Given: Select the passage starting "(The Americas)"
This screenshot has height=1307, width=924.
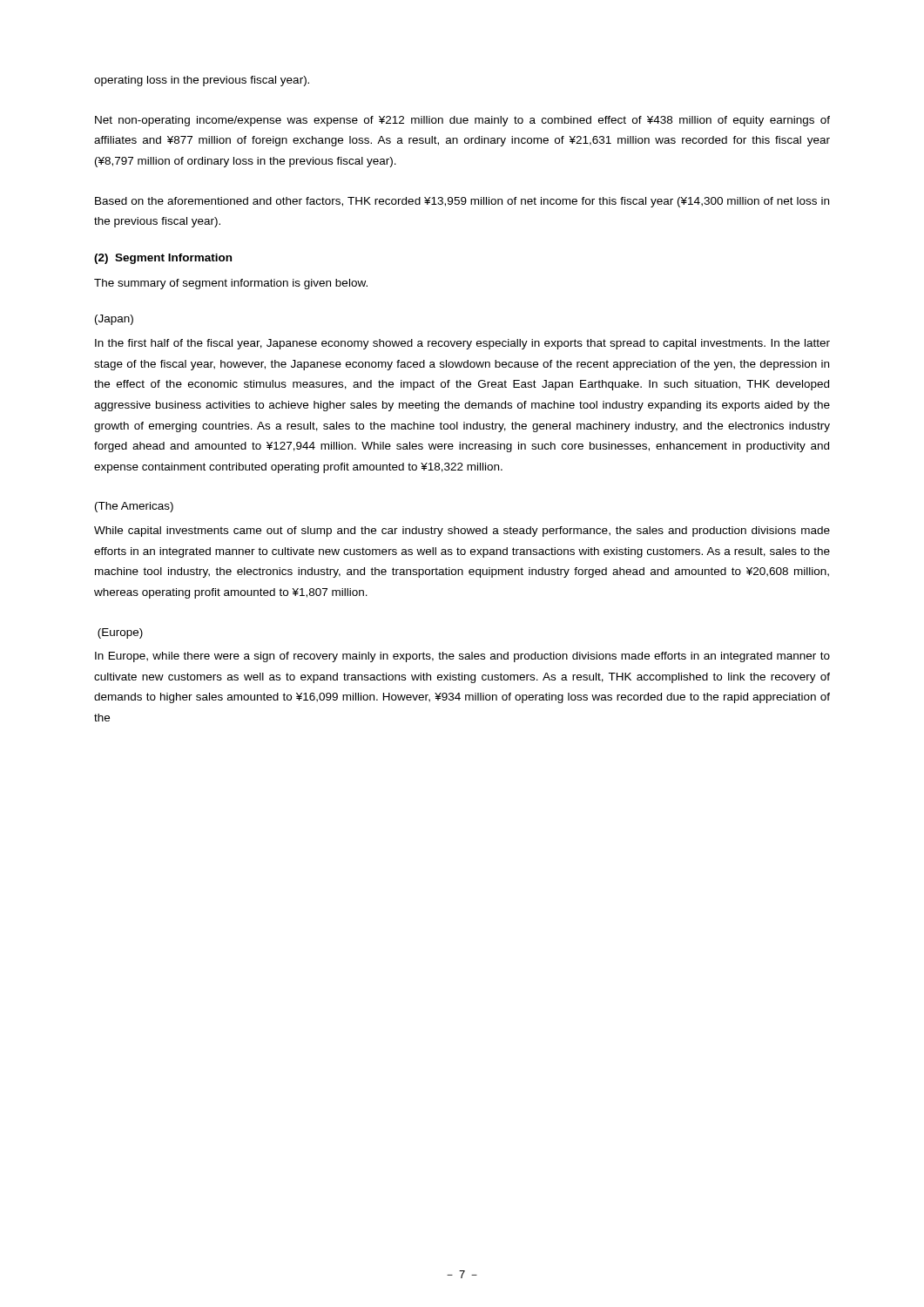Looking at the screenshot, I should coord(134,506).
